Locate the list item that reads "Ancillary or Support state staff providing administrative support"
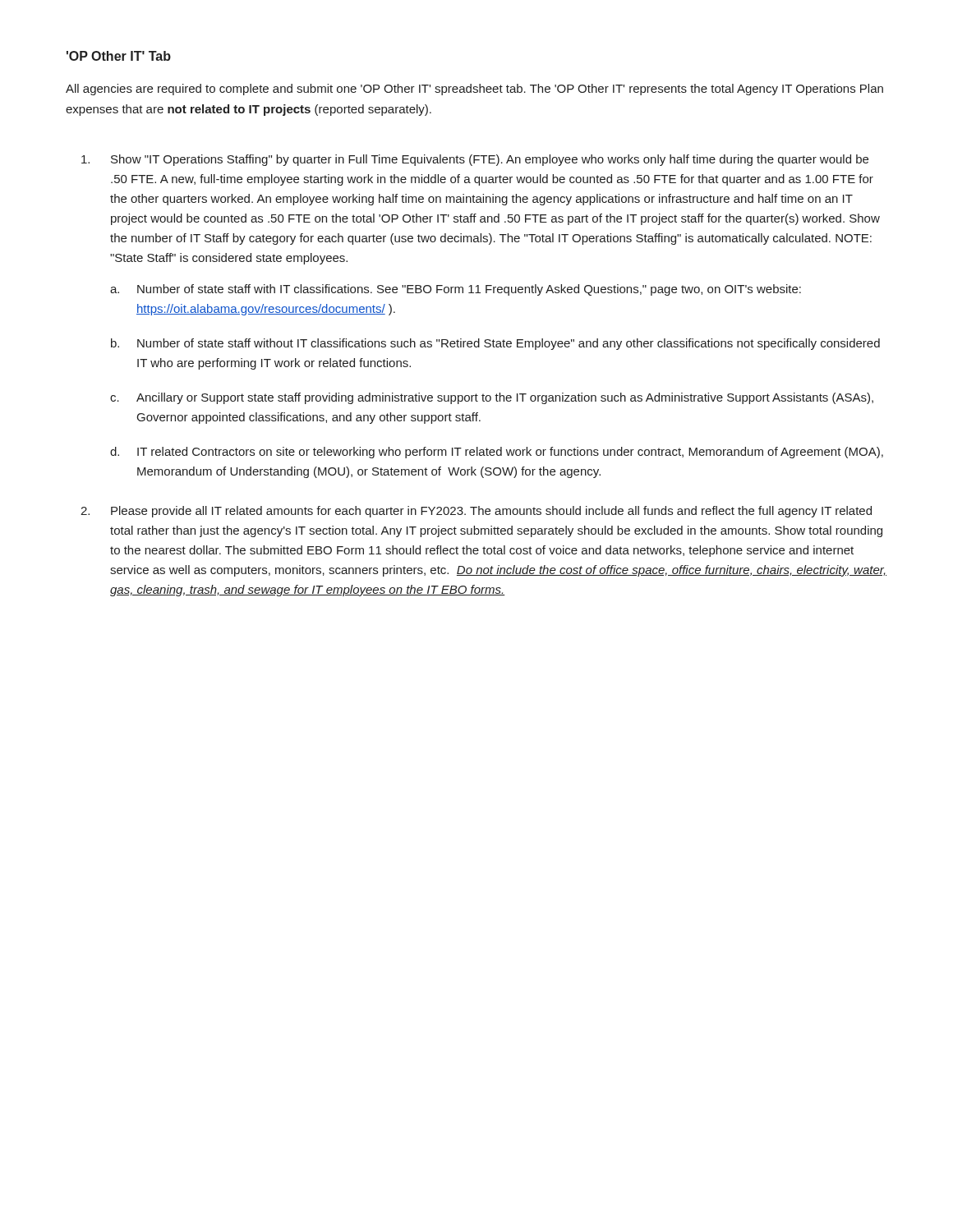Image resolution: width=953 pixels, height=1232 pixels. tap(505, 407)
